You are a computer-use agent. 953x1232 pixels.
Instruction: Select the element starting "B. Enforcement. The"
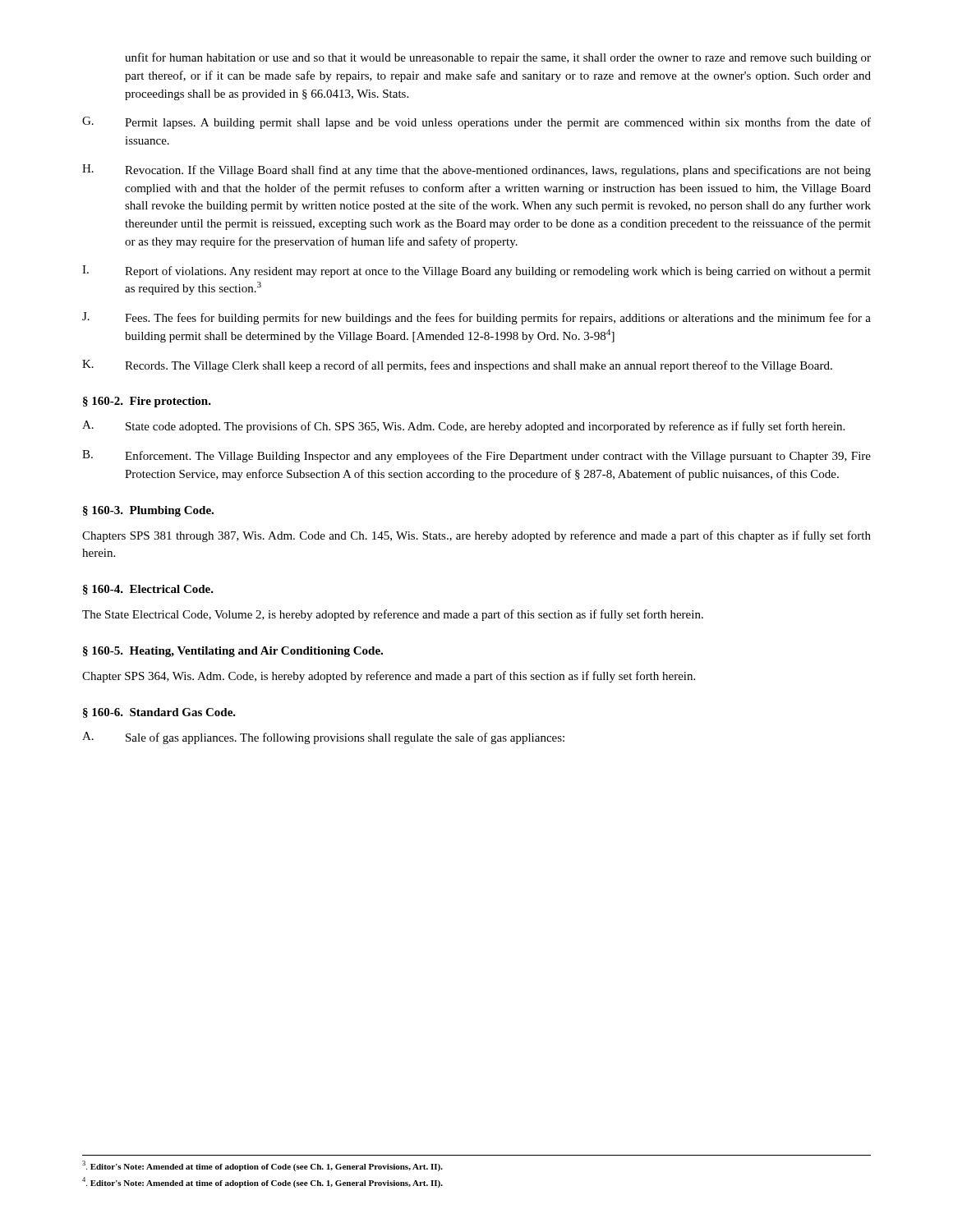[476, 465]
